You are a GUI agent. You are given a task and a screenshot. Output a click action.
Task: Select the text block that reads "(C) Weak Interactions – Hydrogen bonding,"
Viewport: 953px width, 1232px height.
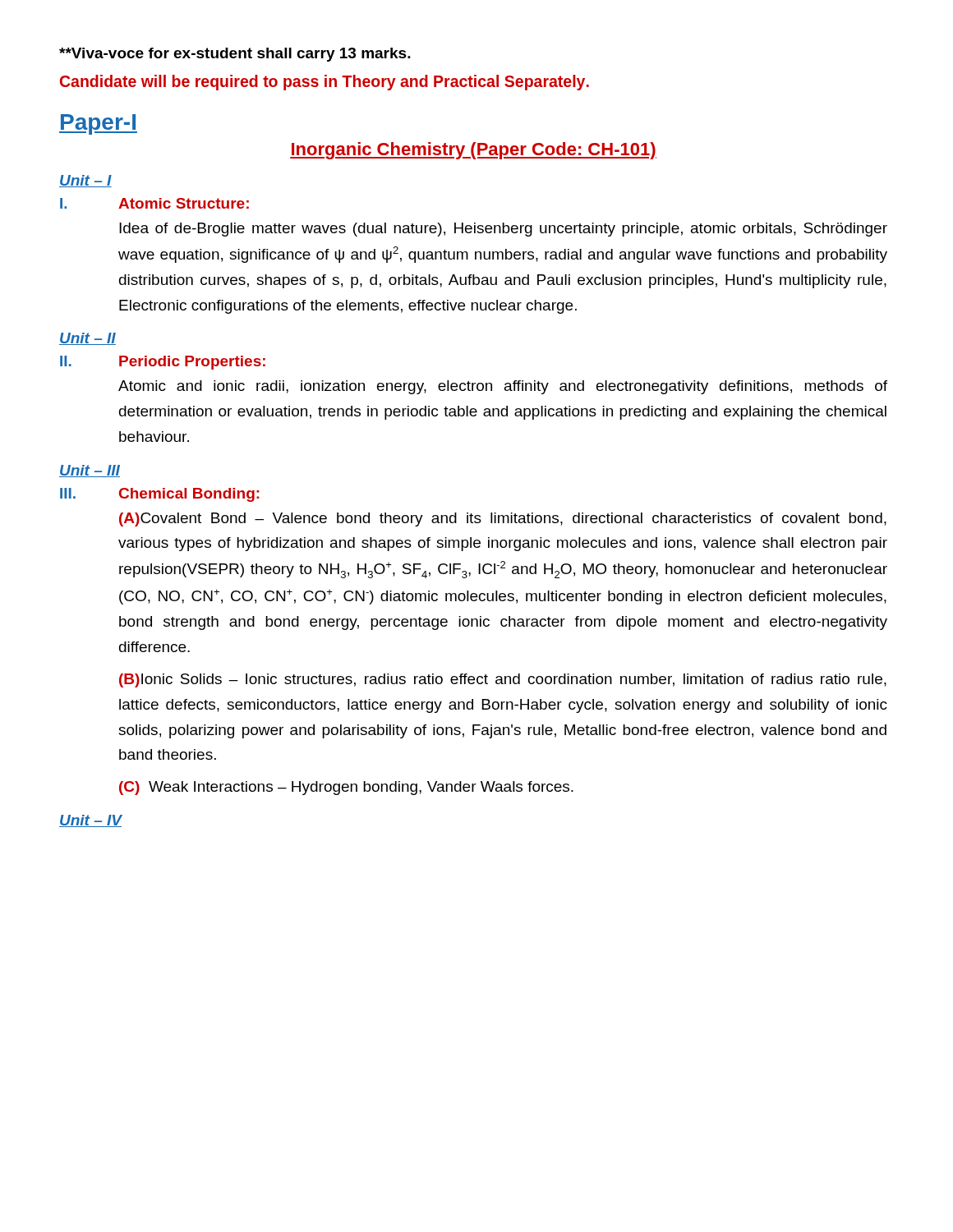[x=346, y=787]
